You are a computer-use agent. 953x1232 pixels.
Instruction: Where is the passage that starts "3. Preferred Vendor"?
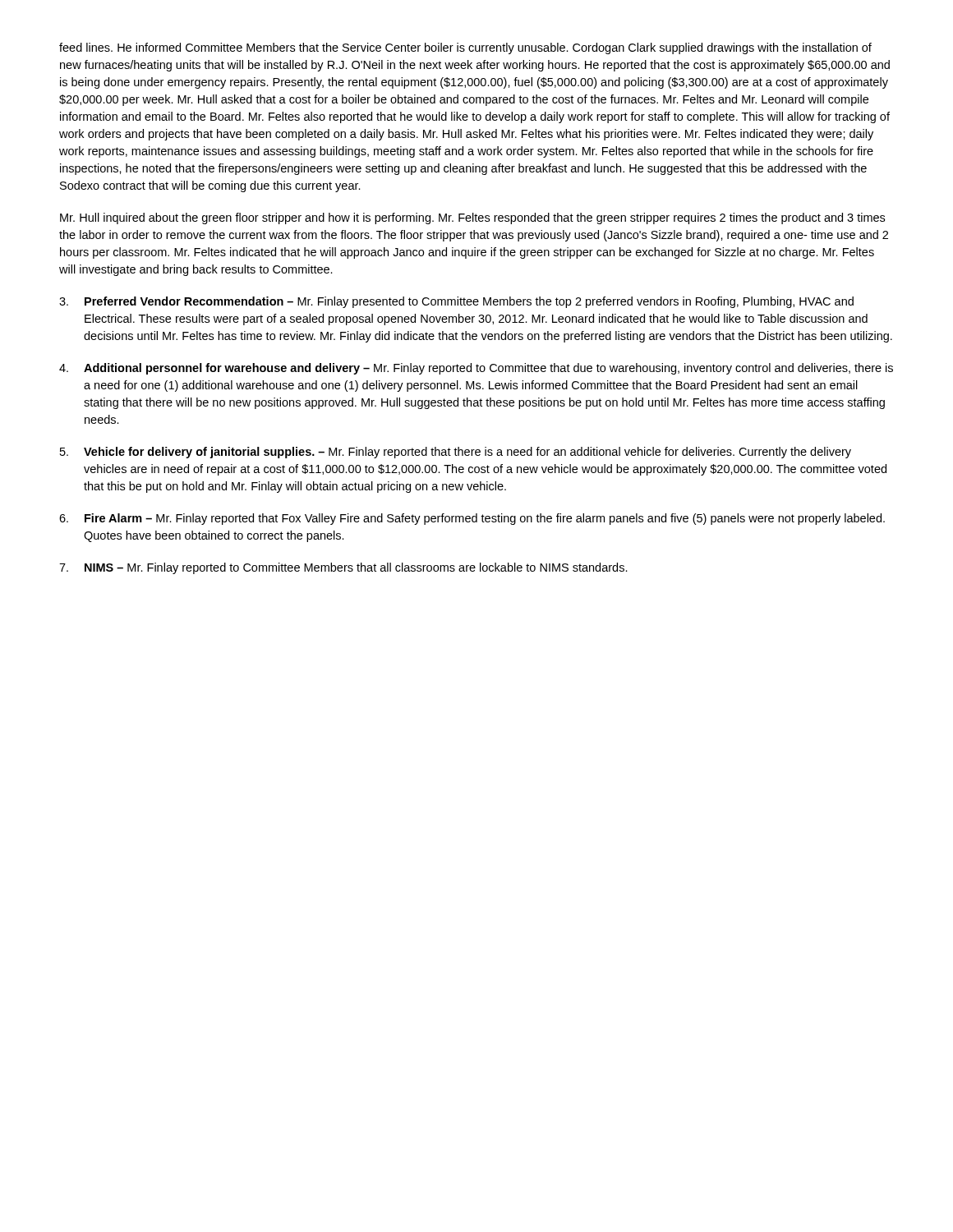[476, 319]
